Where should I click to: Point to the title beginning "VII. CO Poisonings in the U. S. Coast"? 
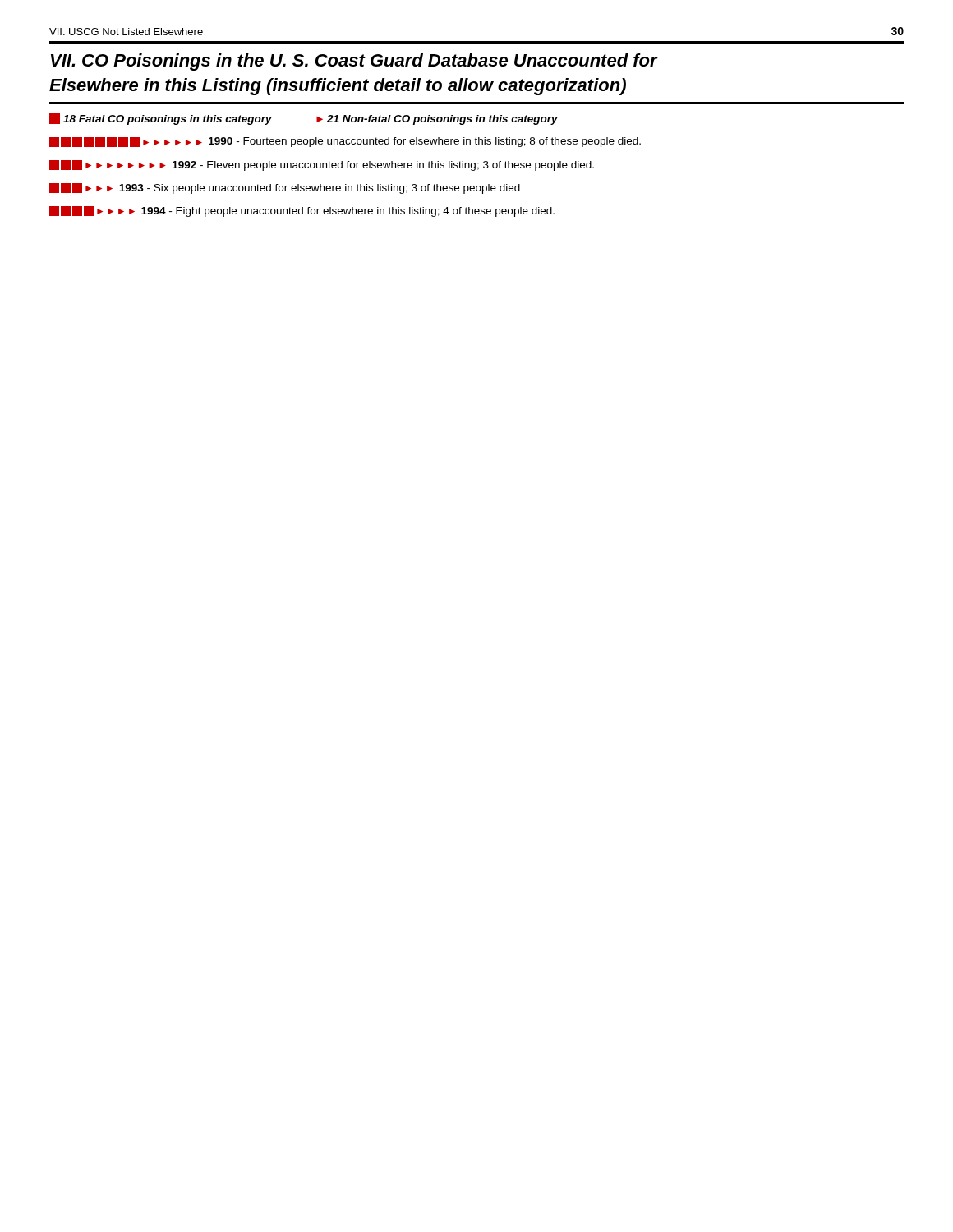(476, 73)
